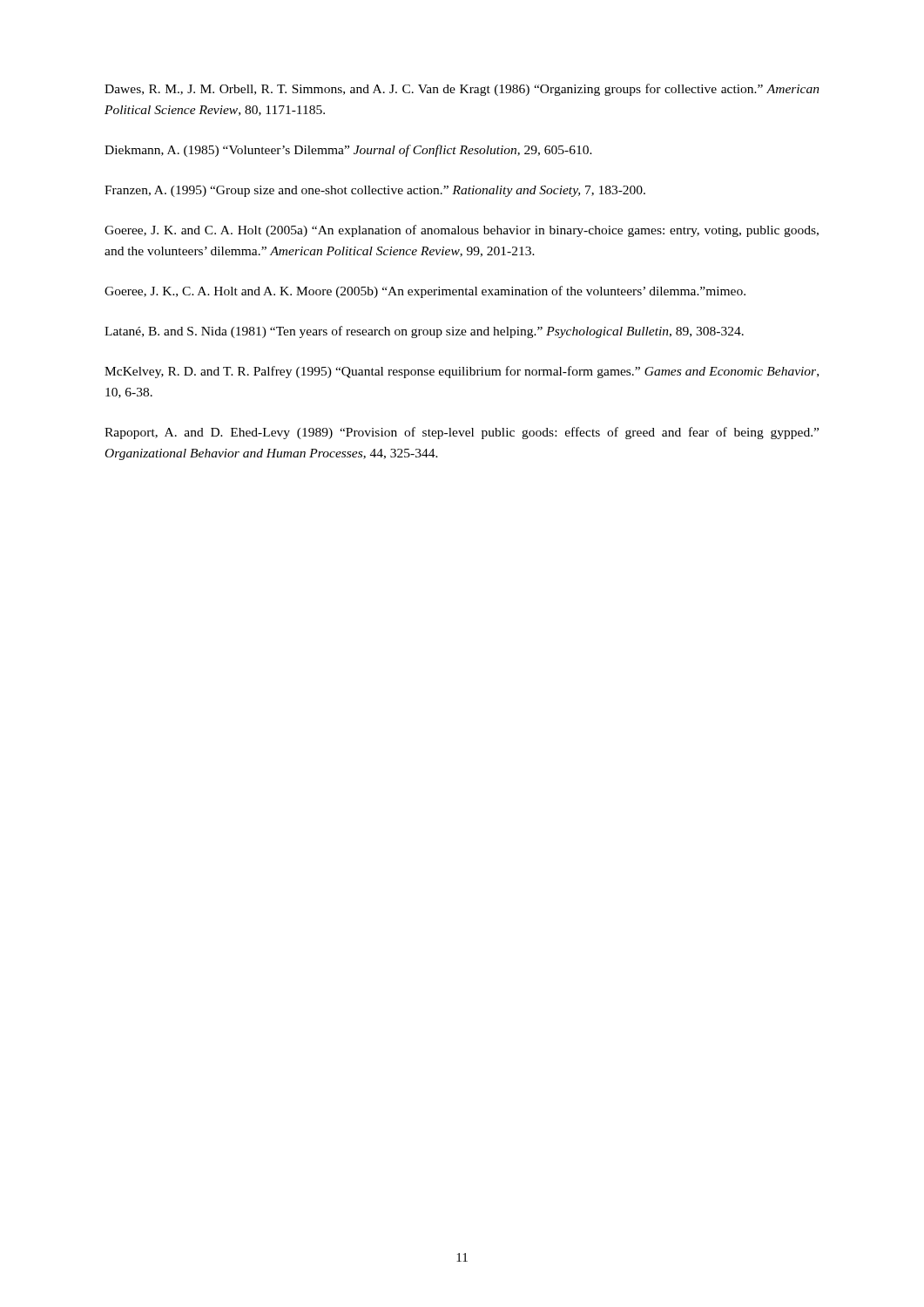Point to the region starting "Goeree, J. K.,"
This screenshot has height=1307, width=924.
click(425, 291)
